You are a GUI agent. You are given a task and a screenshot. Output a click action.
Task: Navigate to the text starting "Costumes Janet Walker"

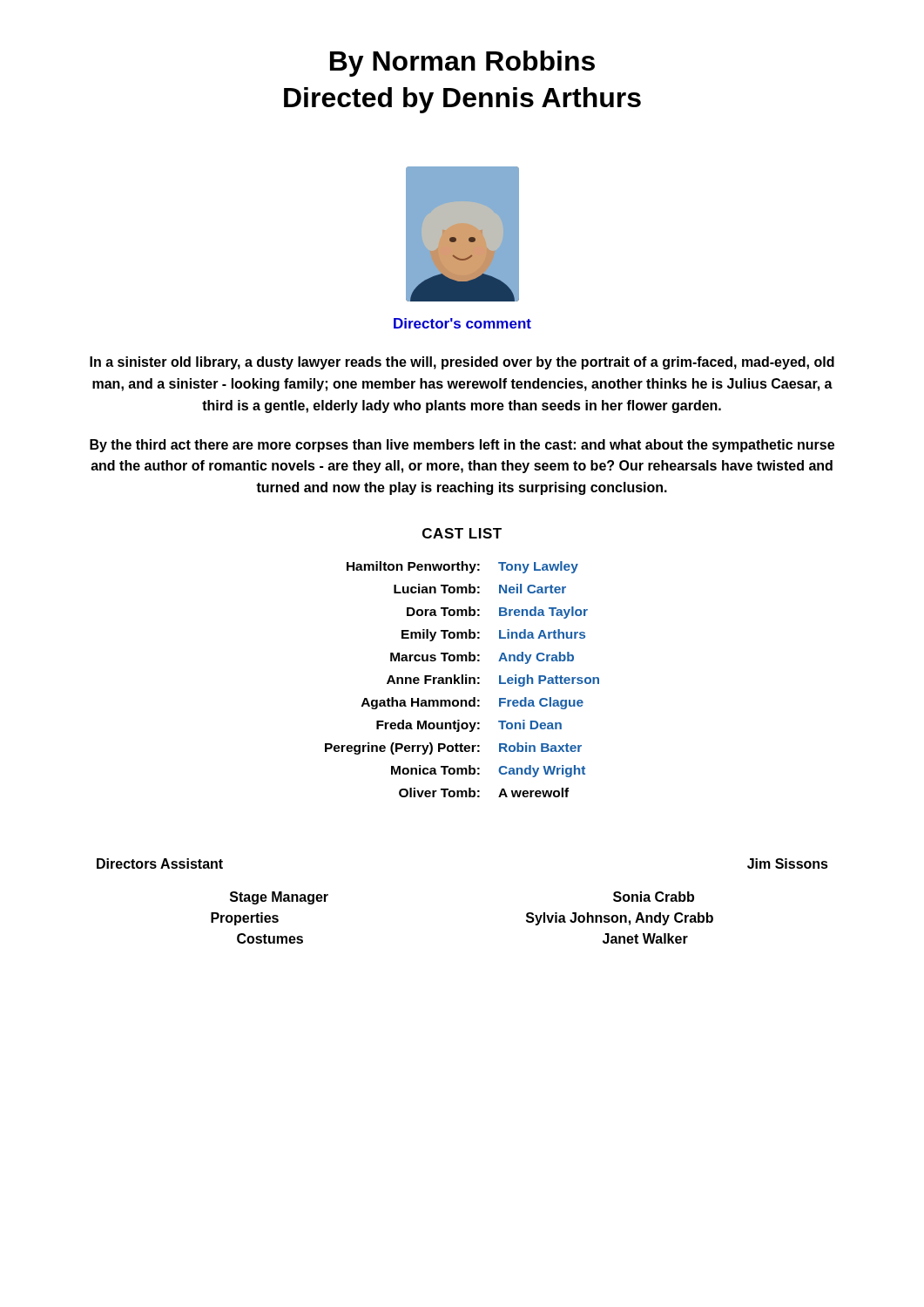coord(273,938)
